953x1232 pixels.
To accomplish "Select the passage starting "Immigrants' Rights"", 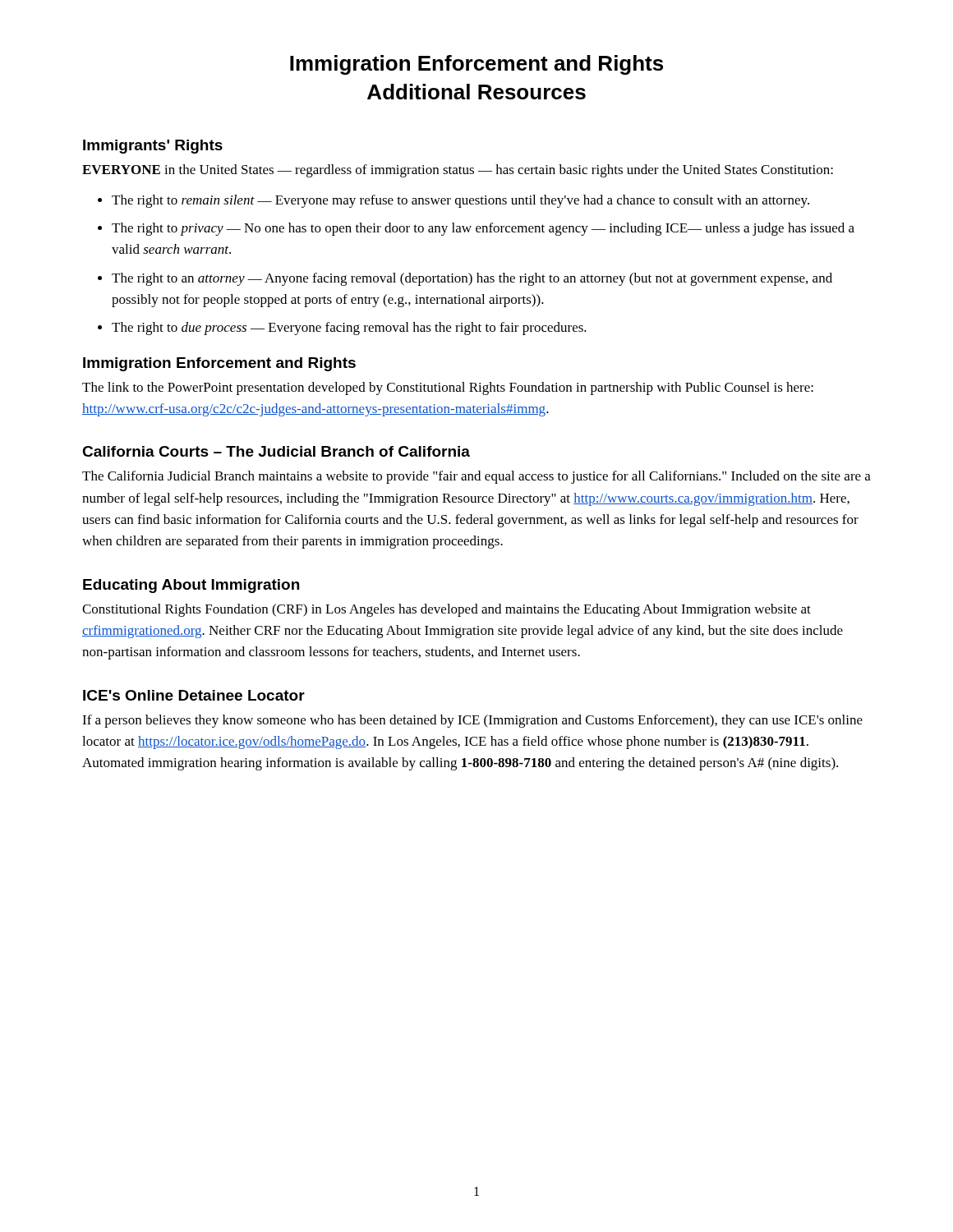I will click(153, 146).
